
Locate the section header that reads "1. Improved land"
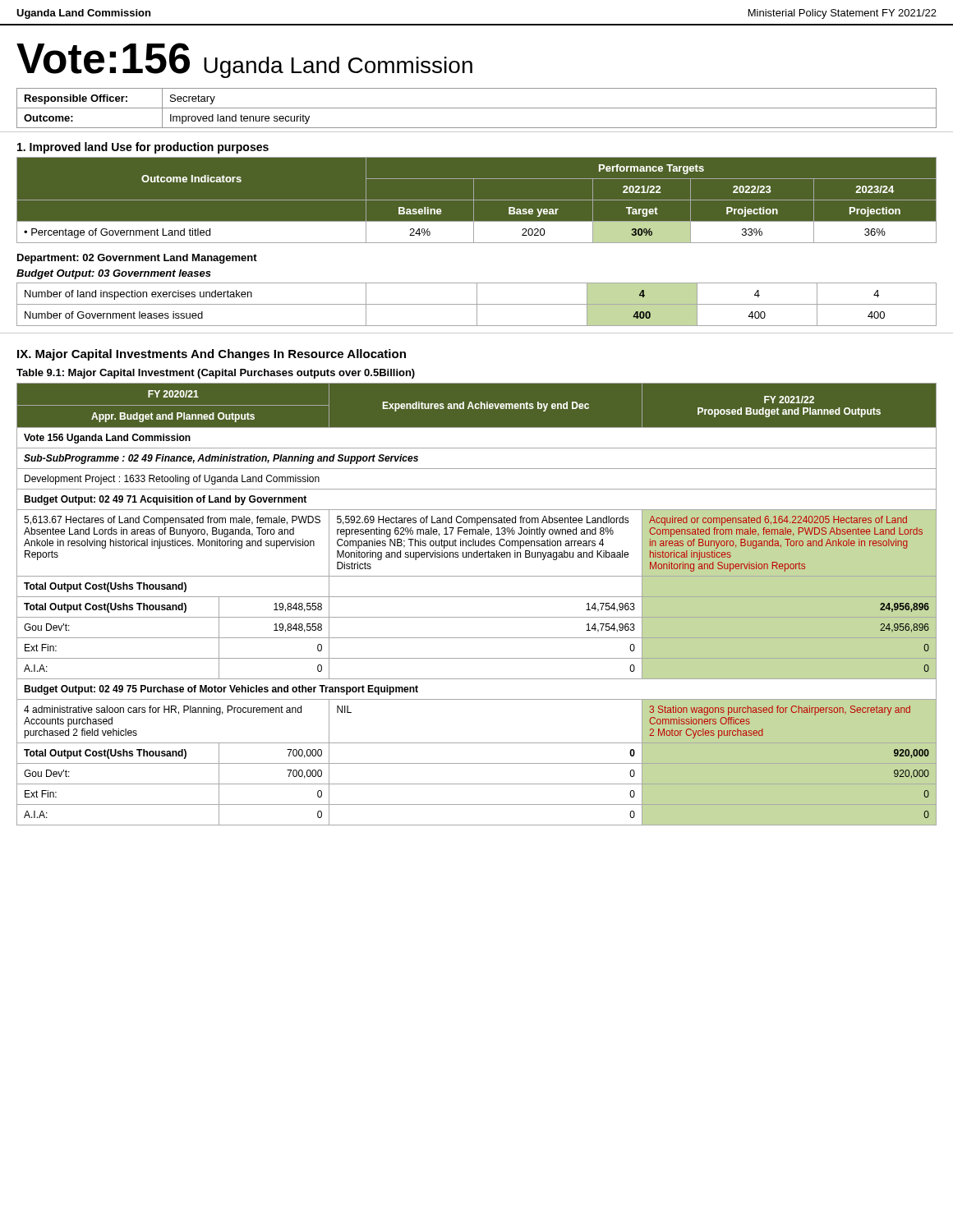[x=143, y=147]
